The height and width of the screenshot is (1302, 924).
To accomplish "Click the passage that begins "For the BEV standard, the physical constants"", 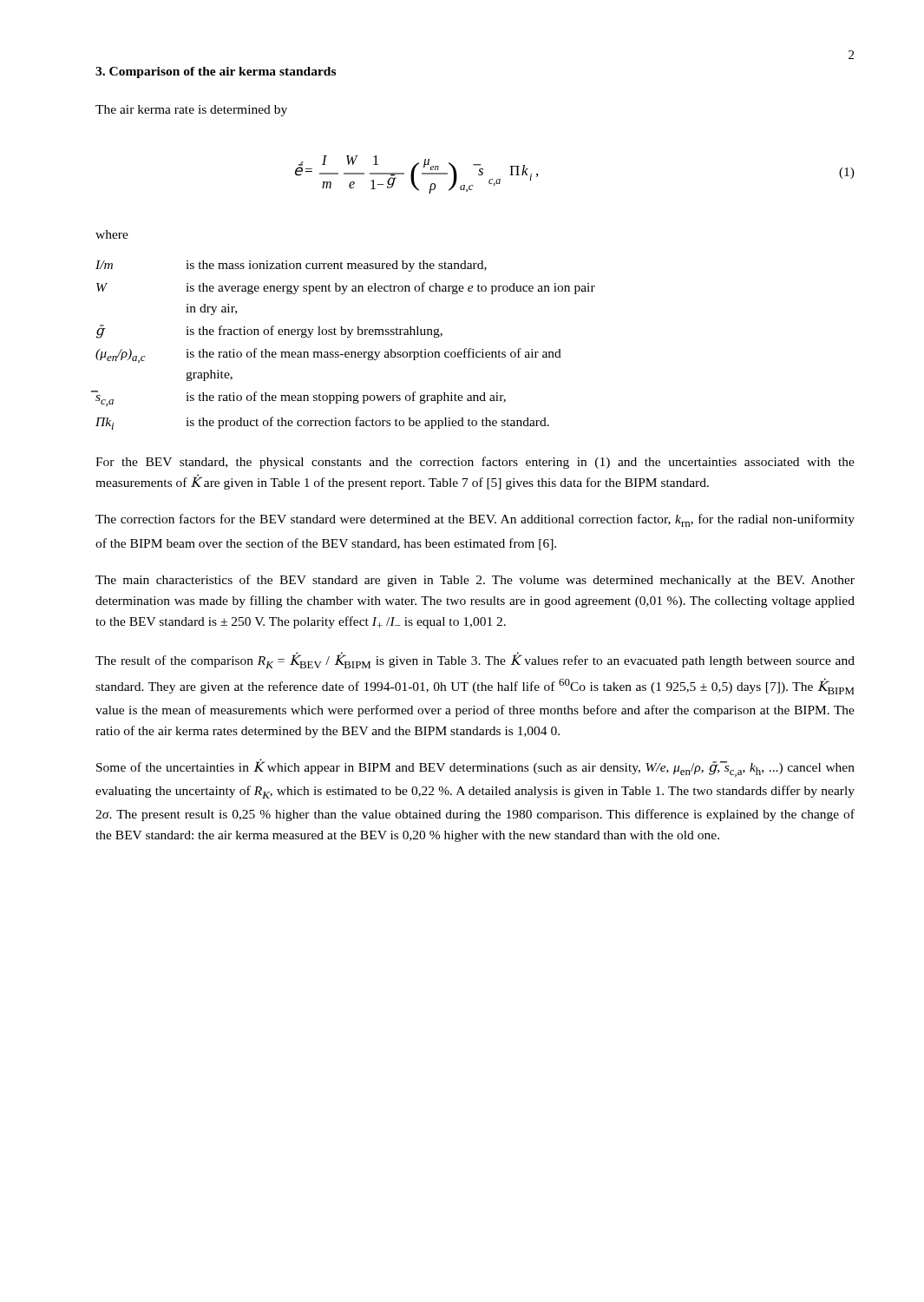I will coord(475,472).
